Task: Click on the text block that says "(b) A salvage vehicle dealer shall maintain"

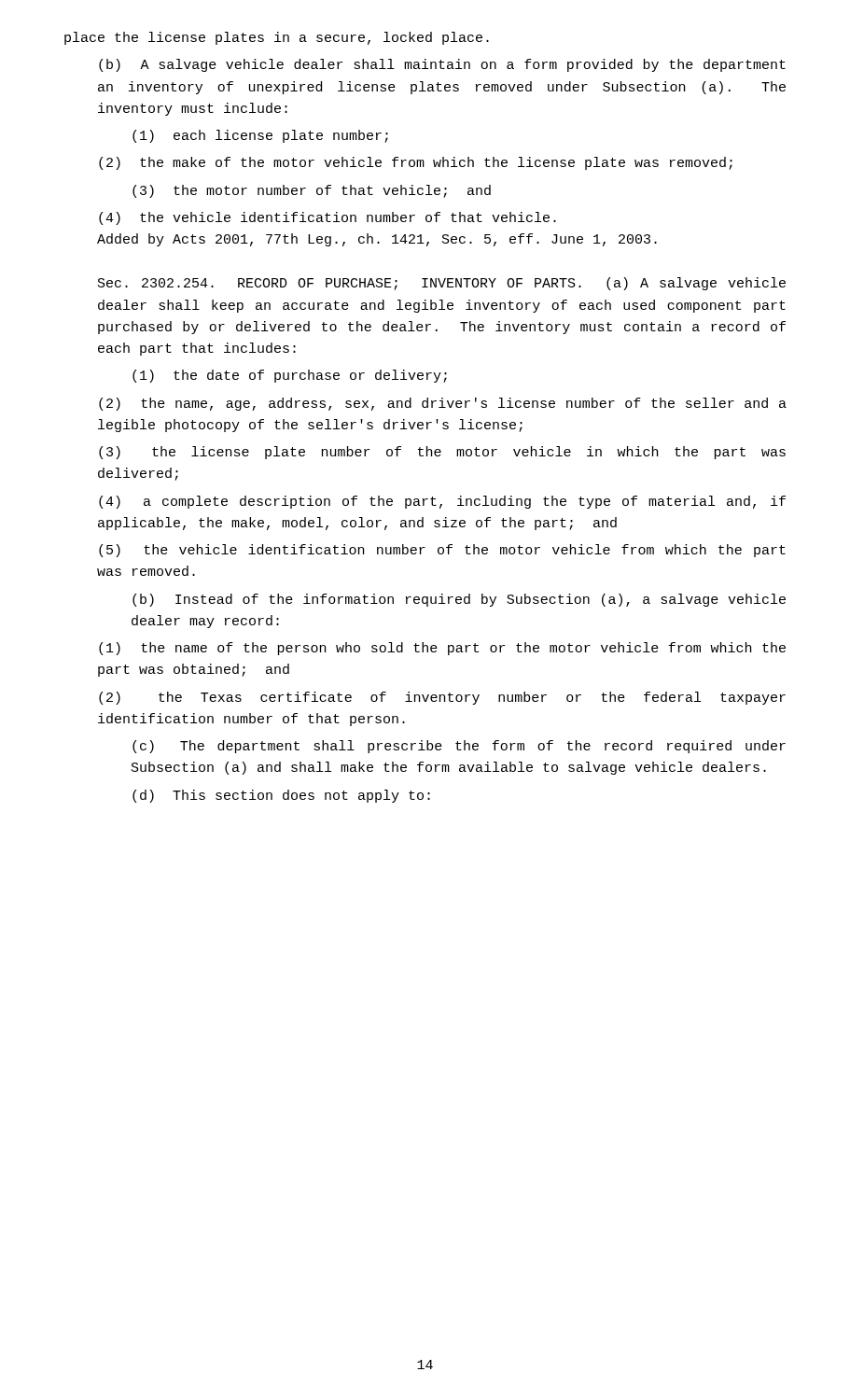Action: click(442, 88)
